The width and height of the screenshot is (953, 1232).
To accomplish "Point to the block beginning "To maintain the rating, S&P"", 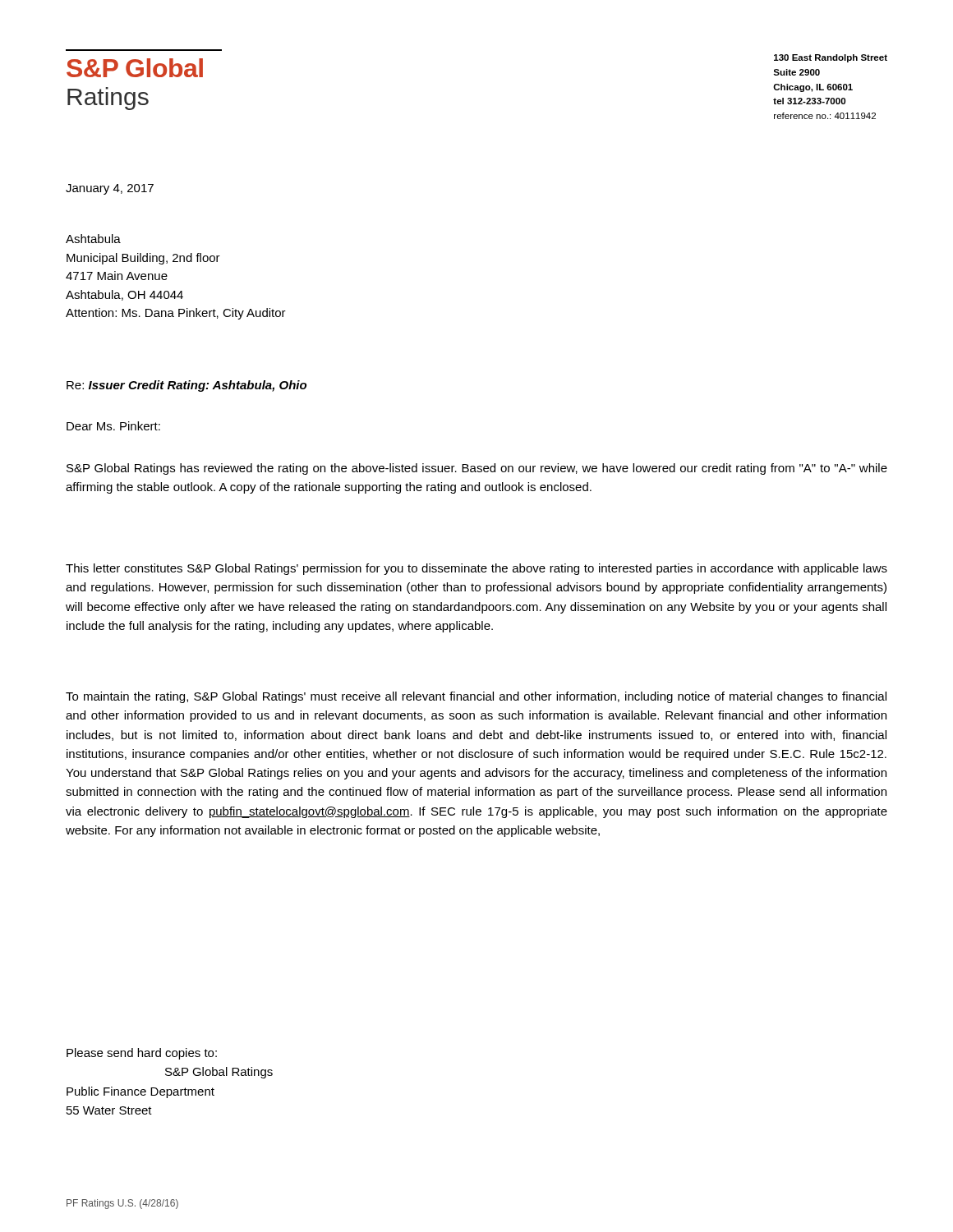I will [476, 763].
